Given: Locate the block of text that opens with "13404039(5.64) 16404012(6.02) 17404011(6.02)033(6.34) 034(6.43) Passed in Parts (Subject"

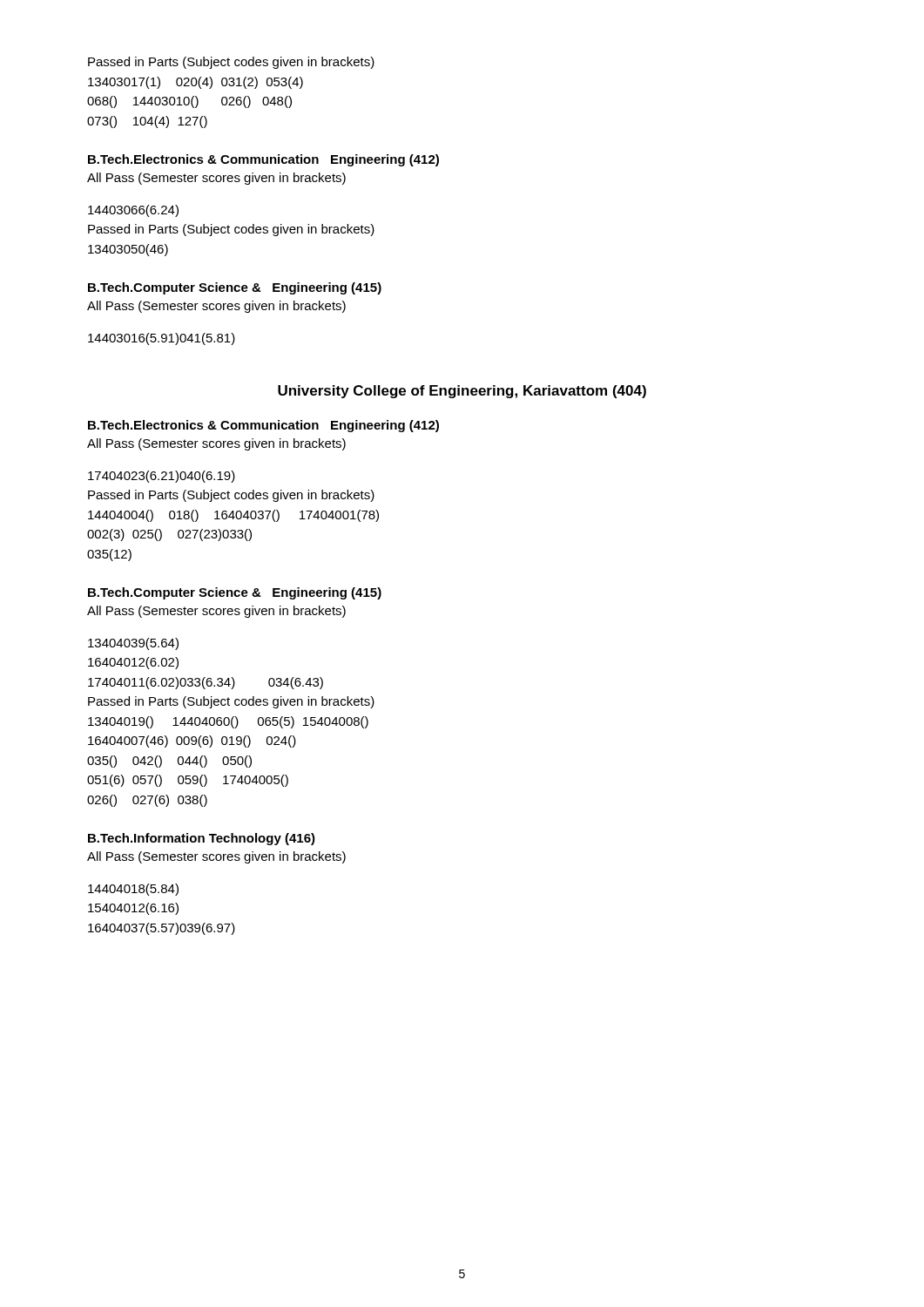Looking at the screenshot, I should pyautogui.click(x=231, y=721).
